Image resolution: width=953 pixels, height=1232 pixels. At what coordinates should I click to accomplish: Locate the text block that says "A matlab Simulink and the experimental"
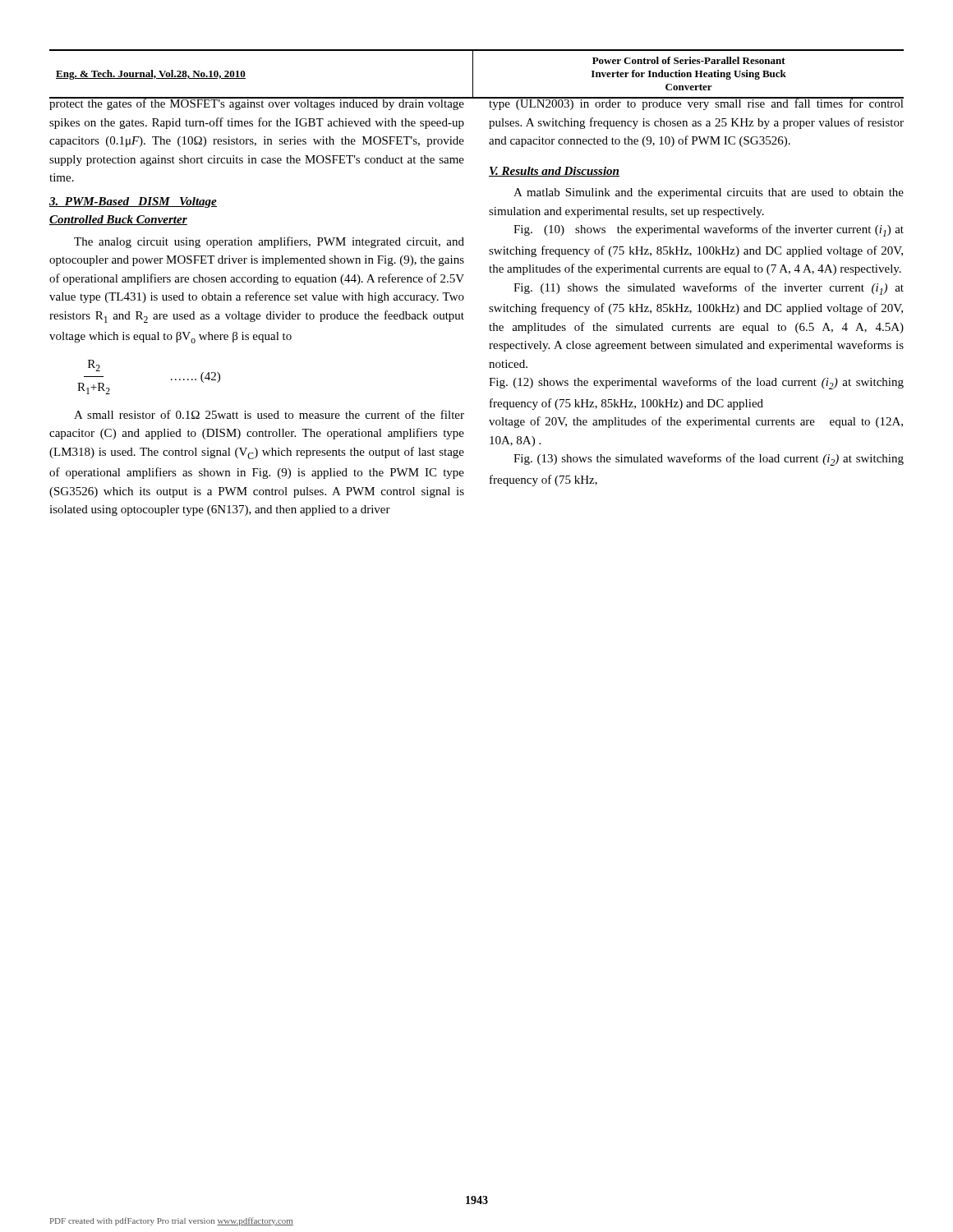pos(696,298)
